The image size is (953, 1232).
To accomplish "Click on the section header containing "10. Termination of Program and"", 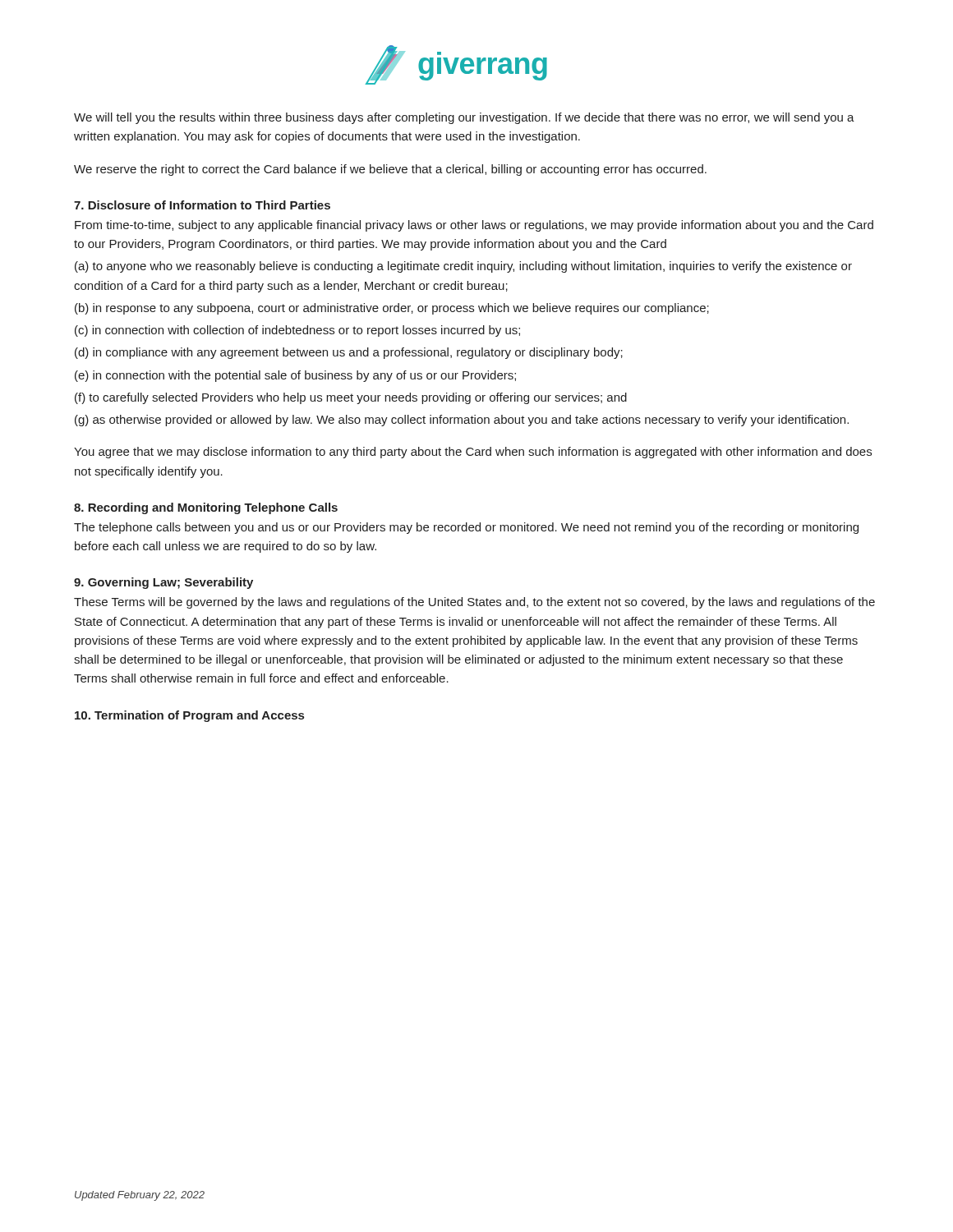I will [x=189, y=715].
